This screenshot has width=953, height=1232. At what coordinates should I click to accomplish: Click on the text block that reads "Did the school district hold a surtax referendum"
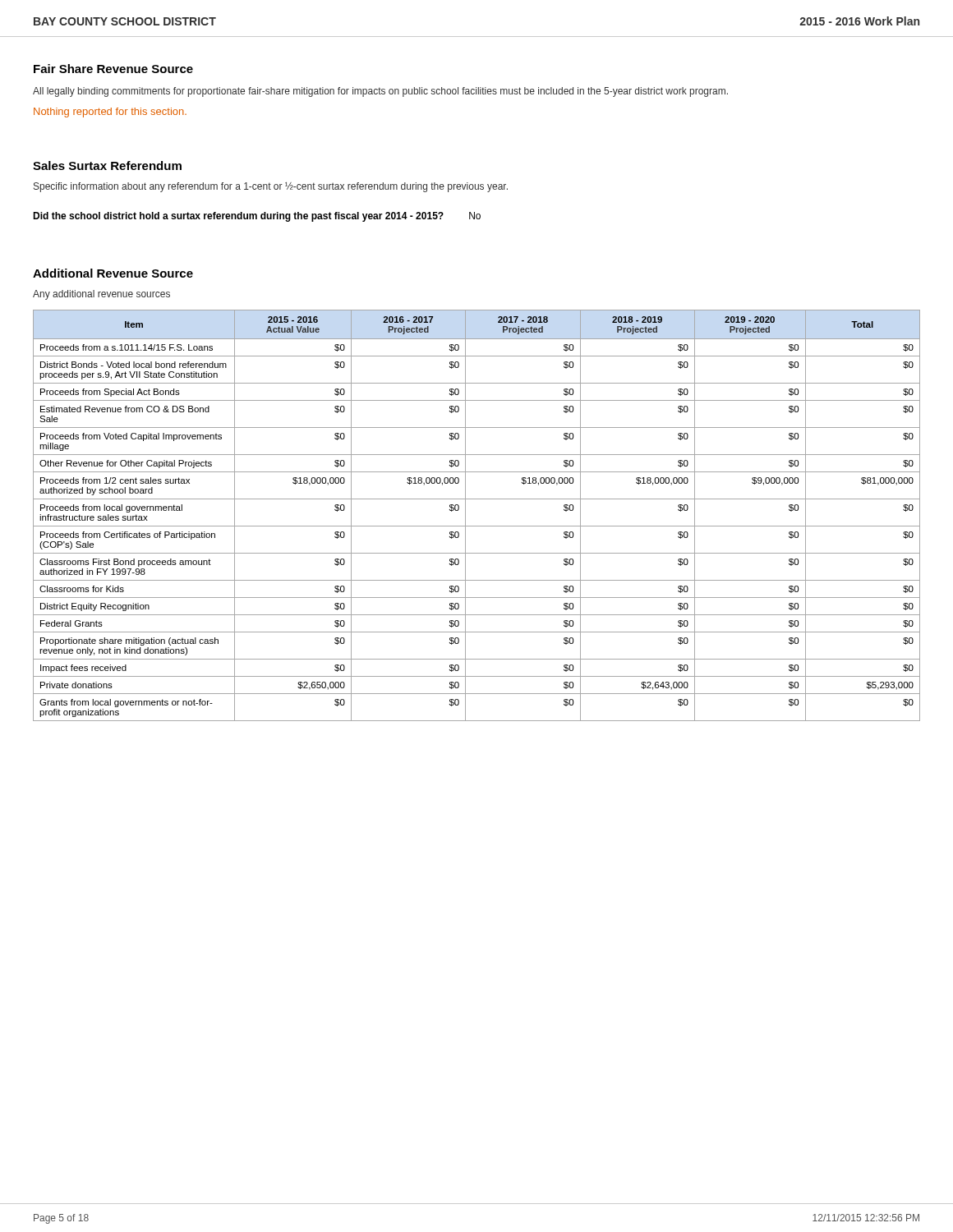tap(257, 216)
